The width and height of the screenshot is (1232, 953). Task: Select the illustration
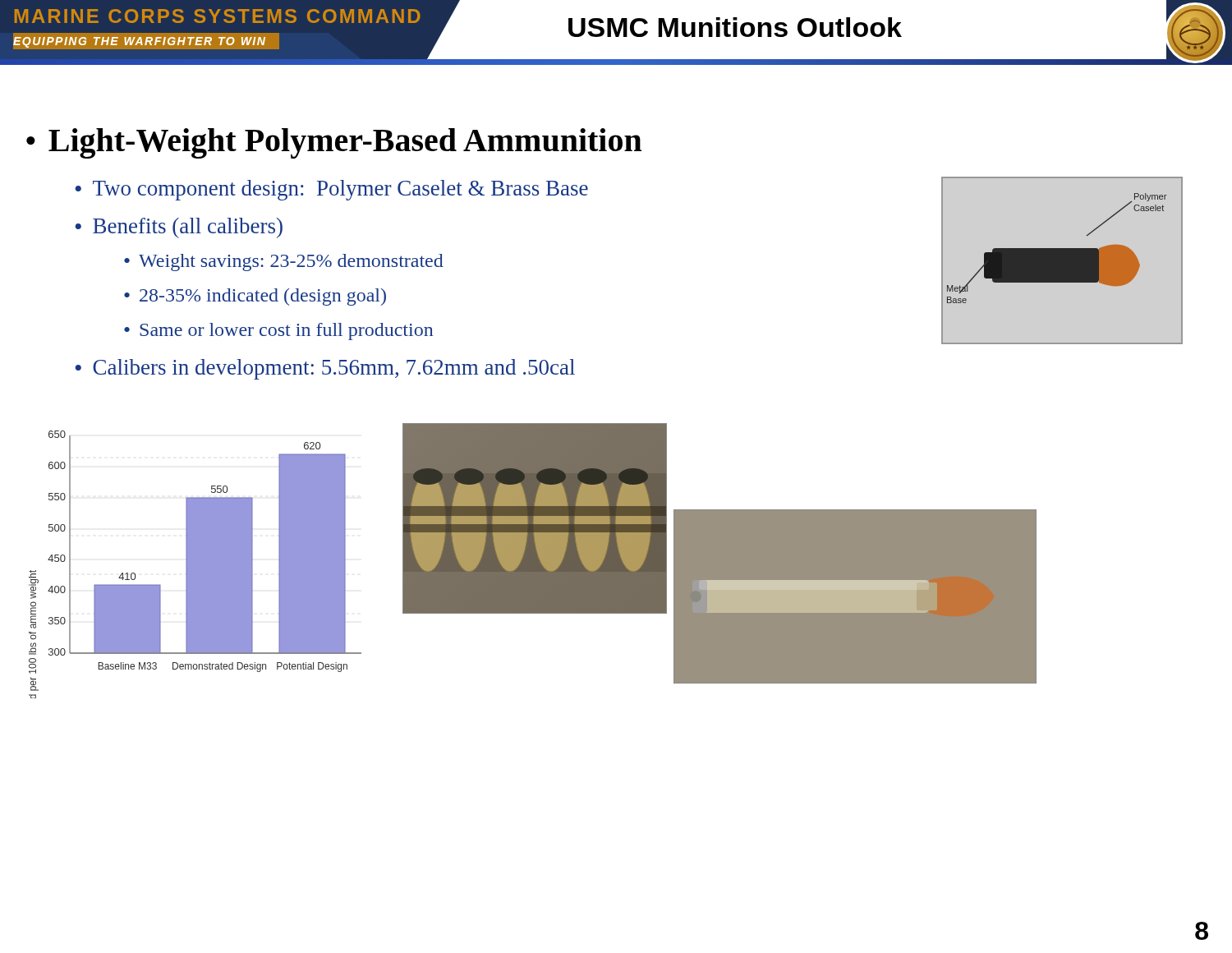(x=1062, y=260)
